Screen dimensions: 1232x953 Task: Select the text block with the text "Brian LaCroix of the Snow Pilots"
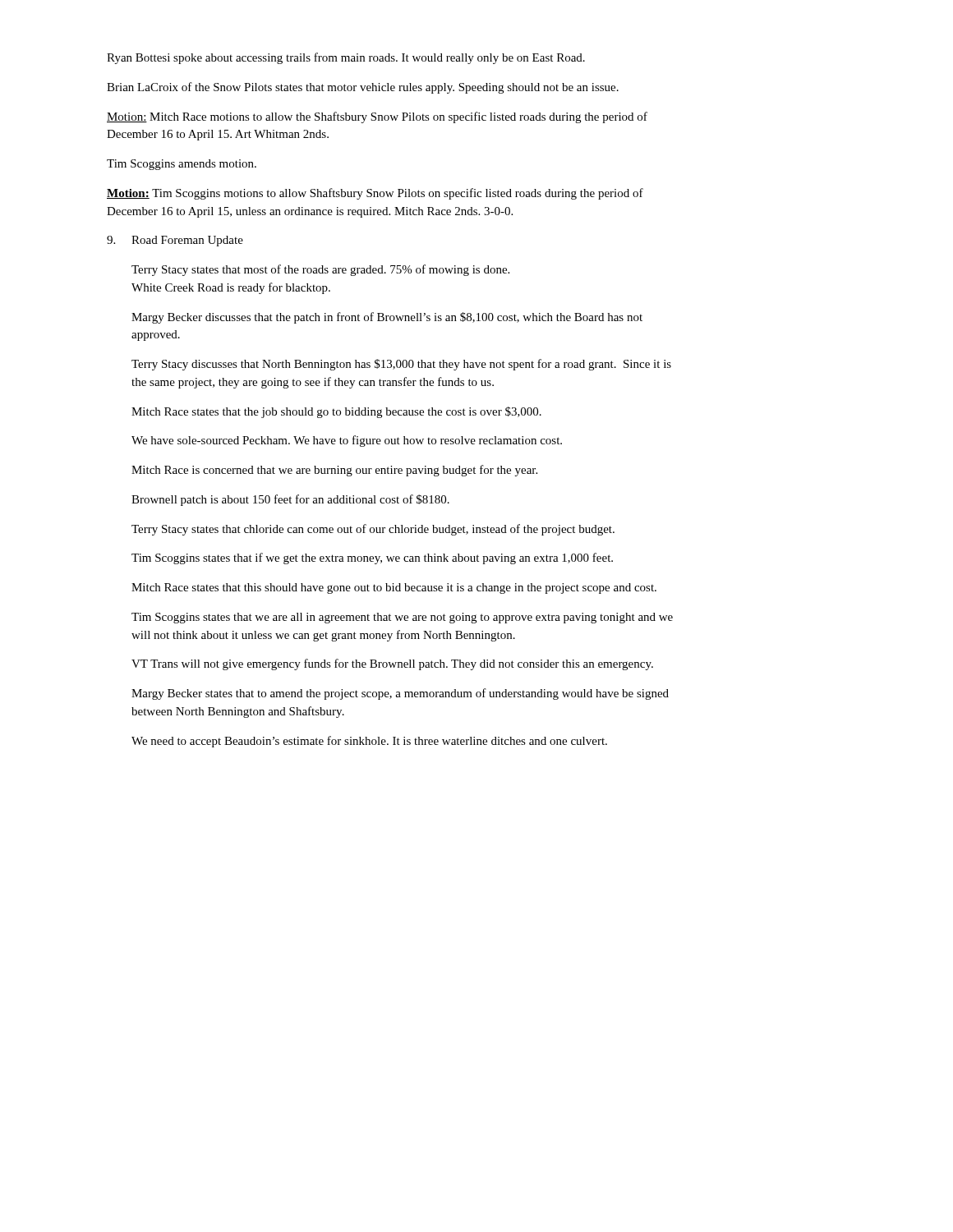pyautogui.click(x=363, y=87)
